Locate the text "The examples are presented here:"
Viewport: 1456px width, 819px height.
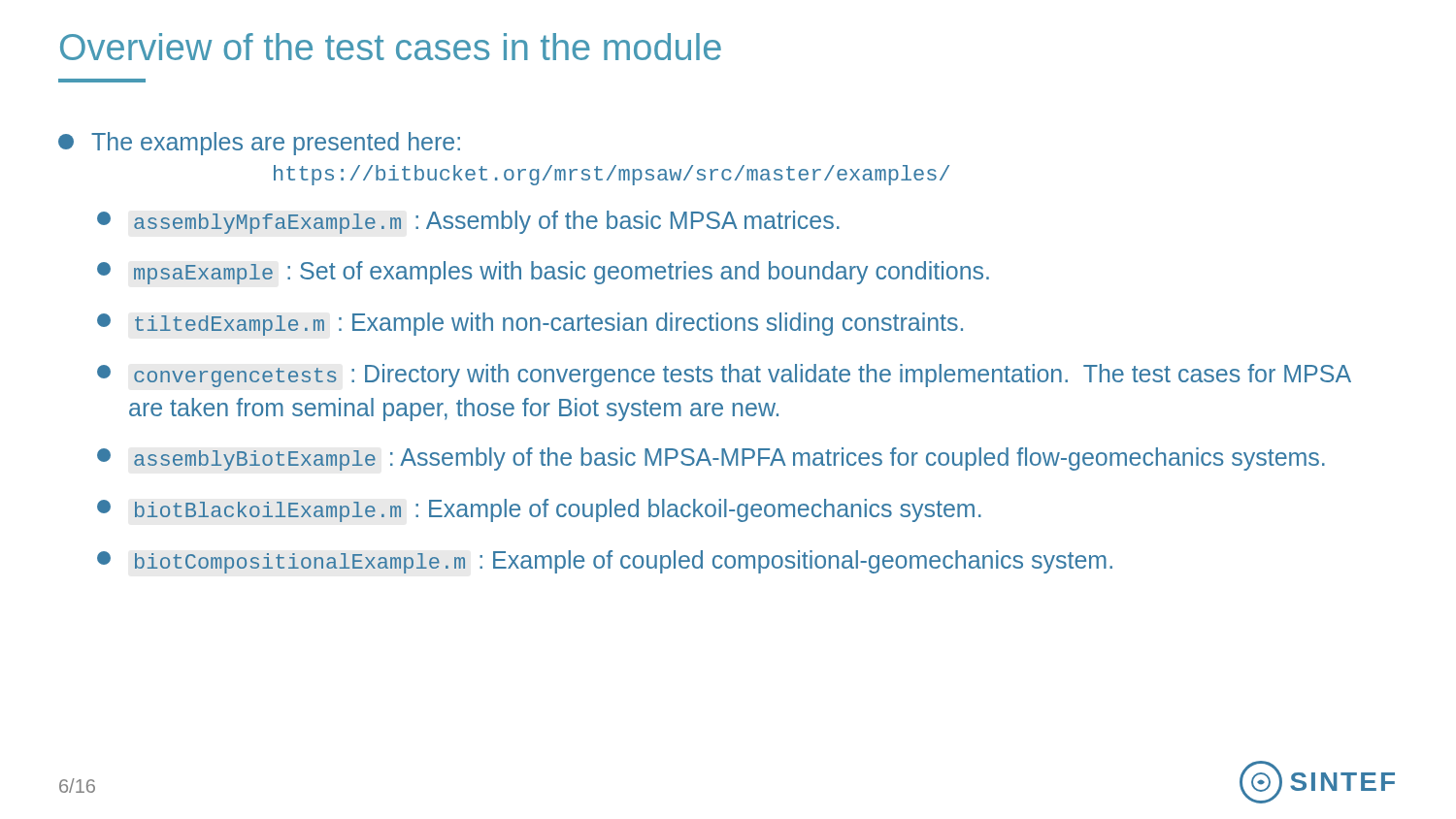coord(260,143)
